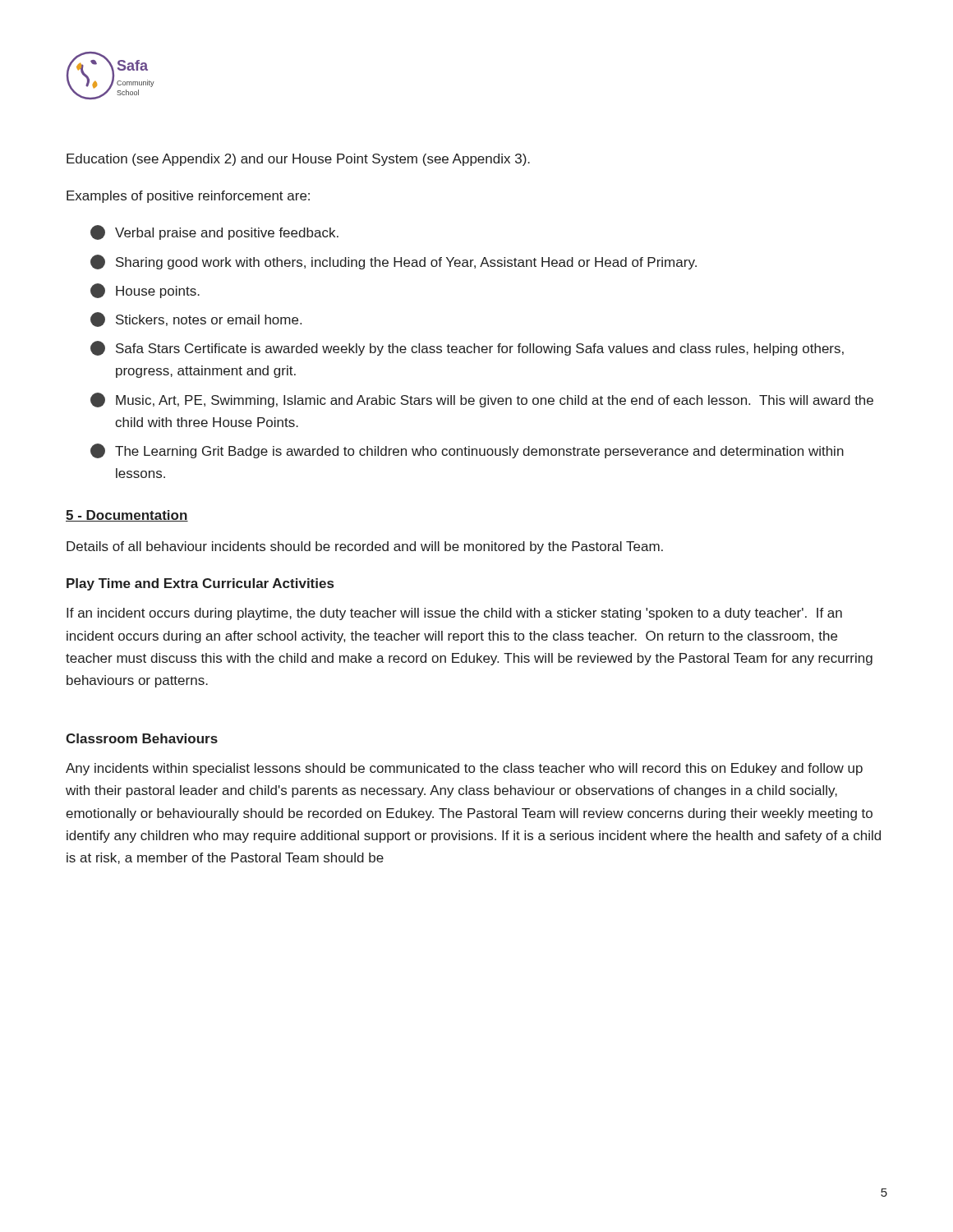Point to the passage starting "The Learning Grit"
The width and height of the screenshot is (953, 1232).
point(489,462)
